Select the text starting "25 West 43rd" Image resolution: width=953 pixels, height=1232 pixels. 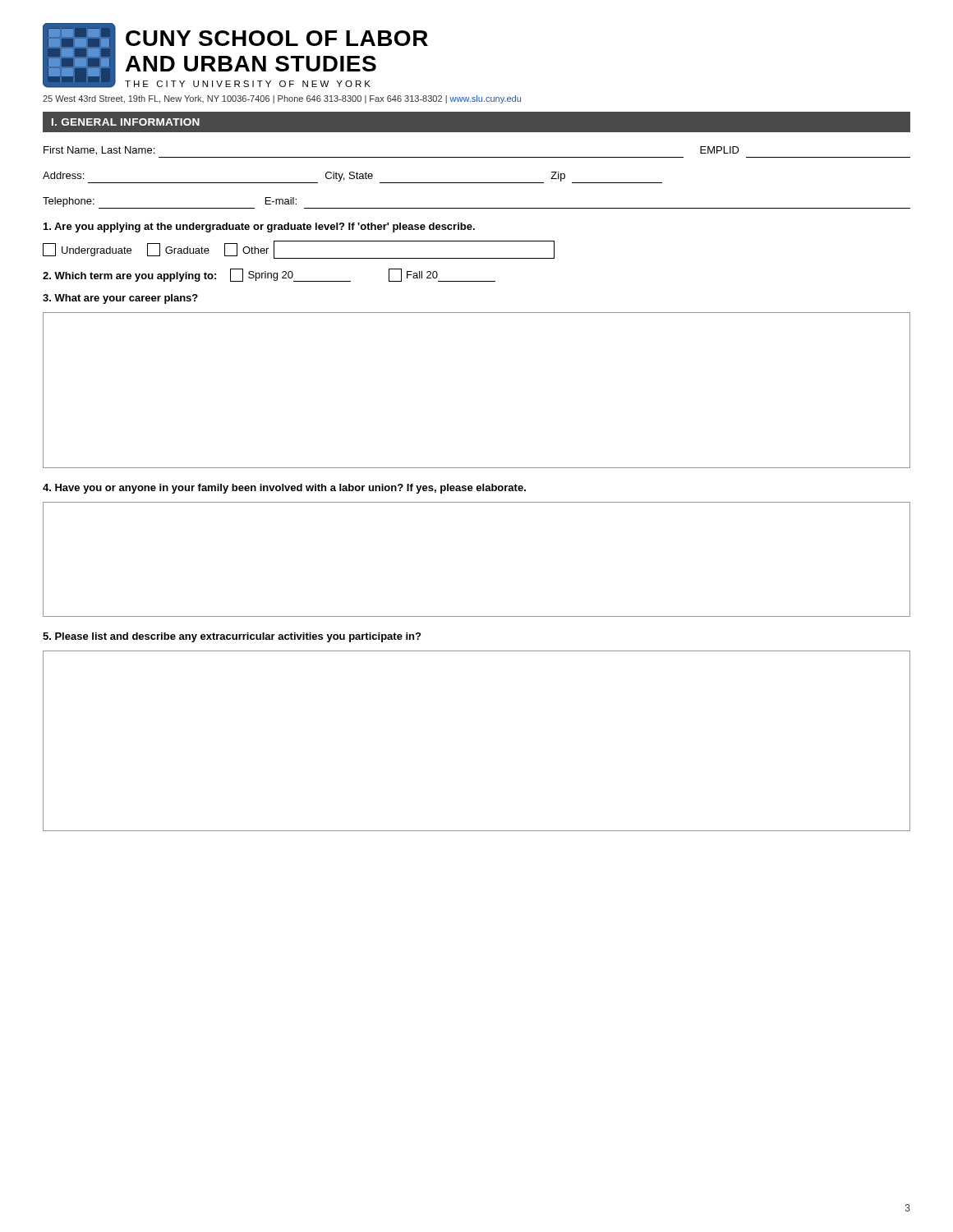(x=282, y=99)
